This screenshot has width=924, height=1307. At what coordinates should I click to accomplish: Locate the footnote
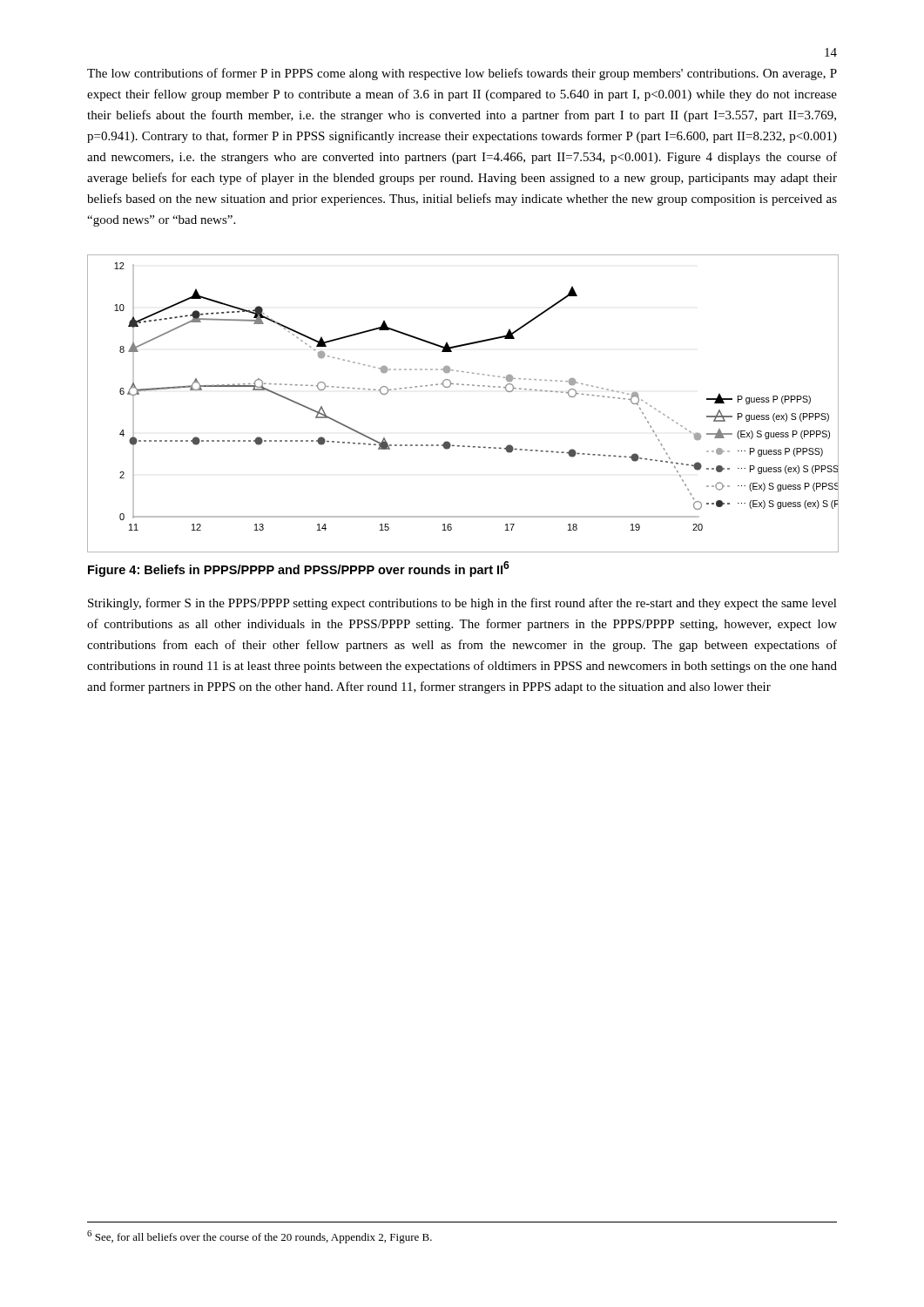pos(260,1235)
